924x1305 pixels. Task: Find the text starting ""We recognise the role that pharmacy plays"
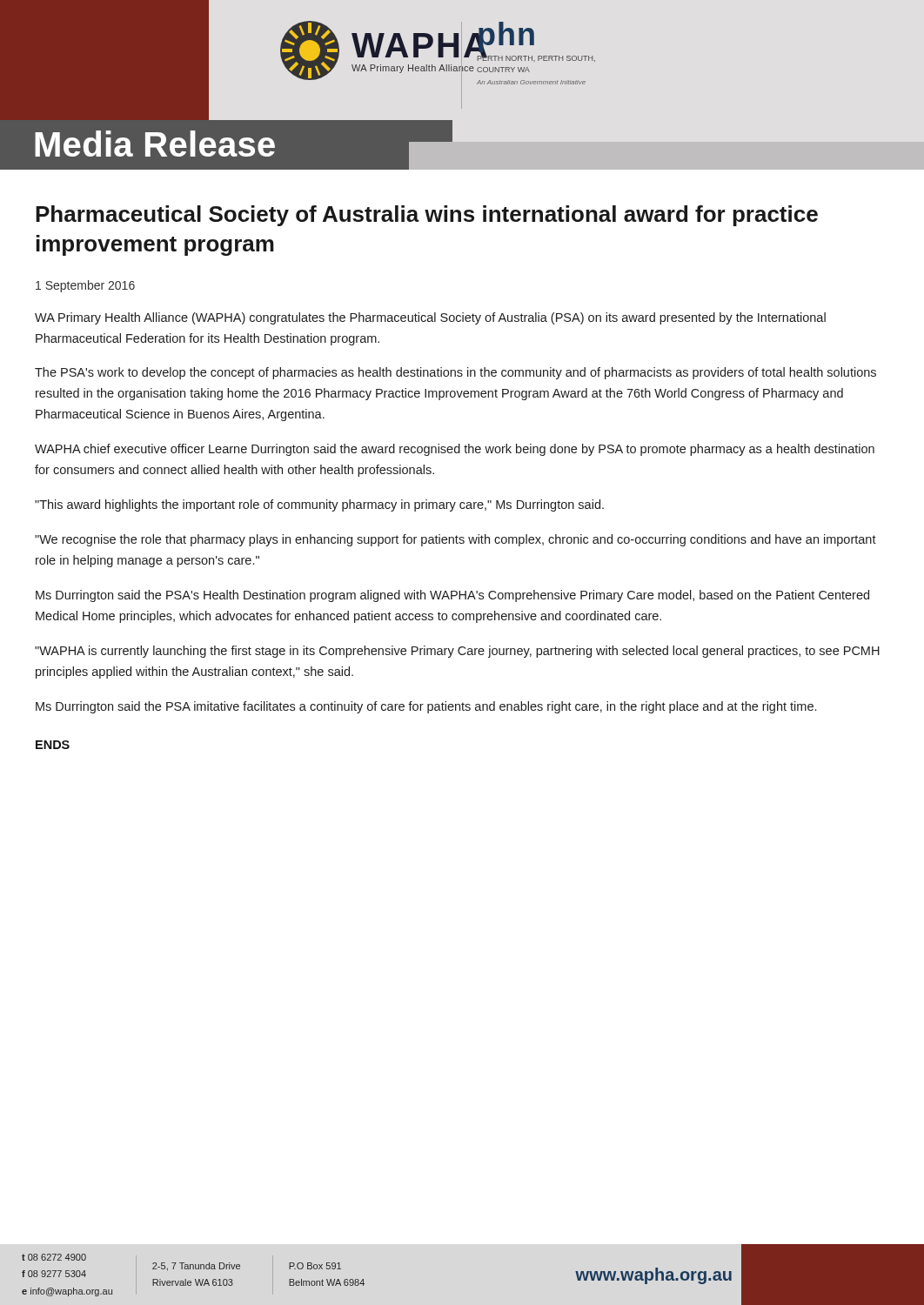[455, 550]
